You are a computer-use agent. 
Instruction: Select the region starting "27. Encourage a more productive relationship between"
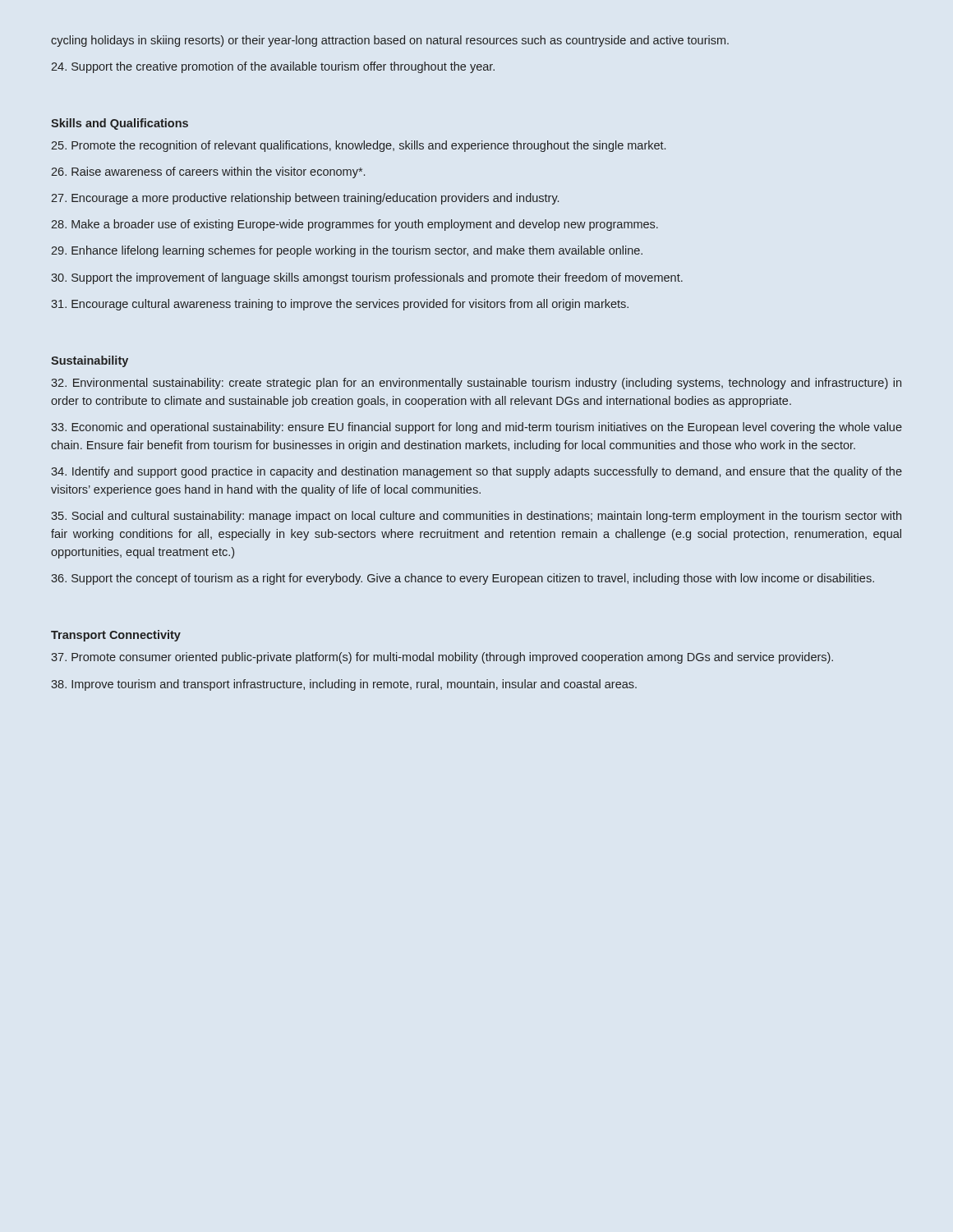305,198
